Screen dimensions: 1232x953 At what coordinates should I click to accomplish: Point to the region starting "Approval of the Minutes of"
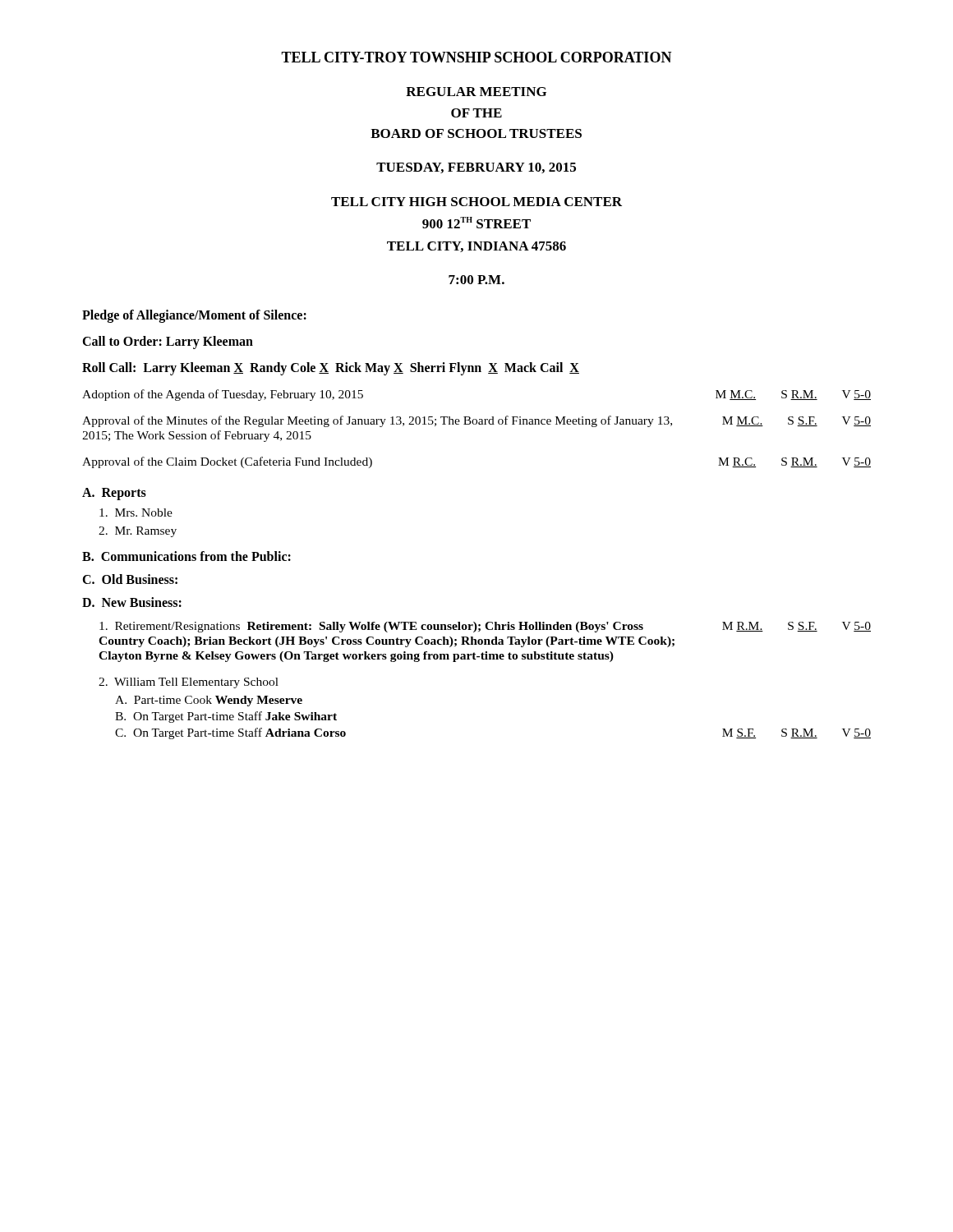coord(476,428)
